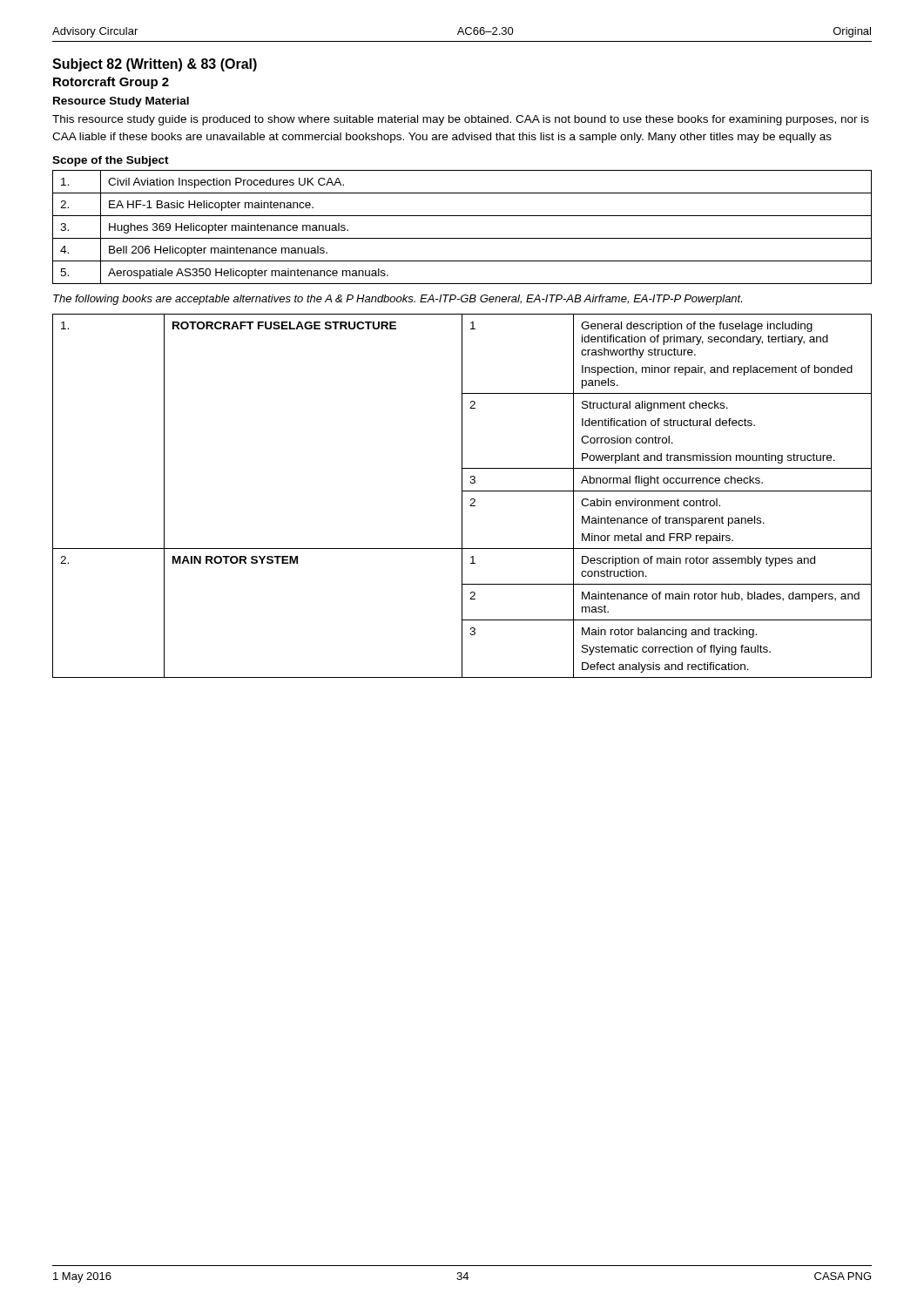Click where it says "Subject 82 (Written) & 83 (Oral)"
The width and height of the screenshot is (924, 1307).
[155, 65]
